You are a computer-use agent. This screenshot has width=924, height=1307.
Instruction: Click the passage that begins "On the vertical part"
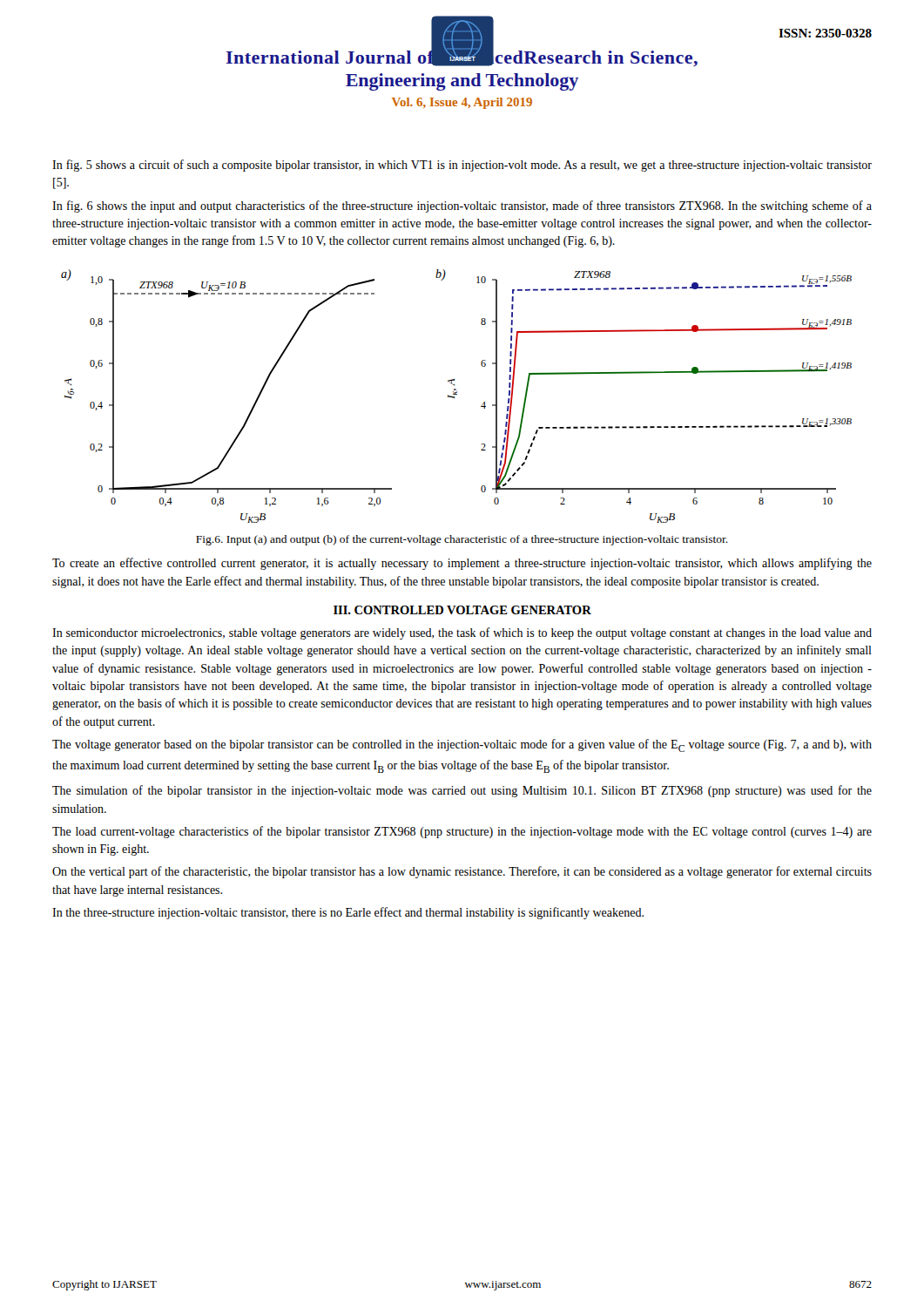pos(462,881)
